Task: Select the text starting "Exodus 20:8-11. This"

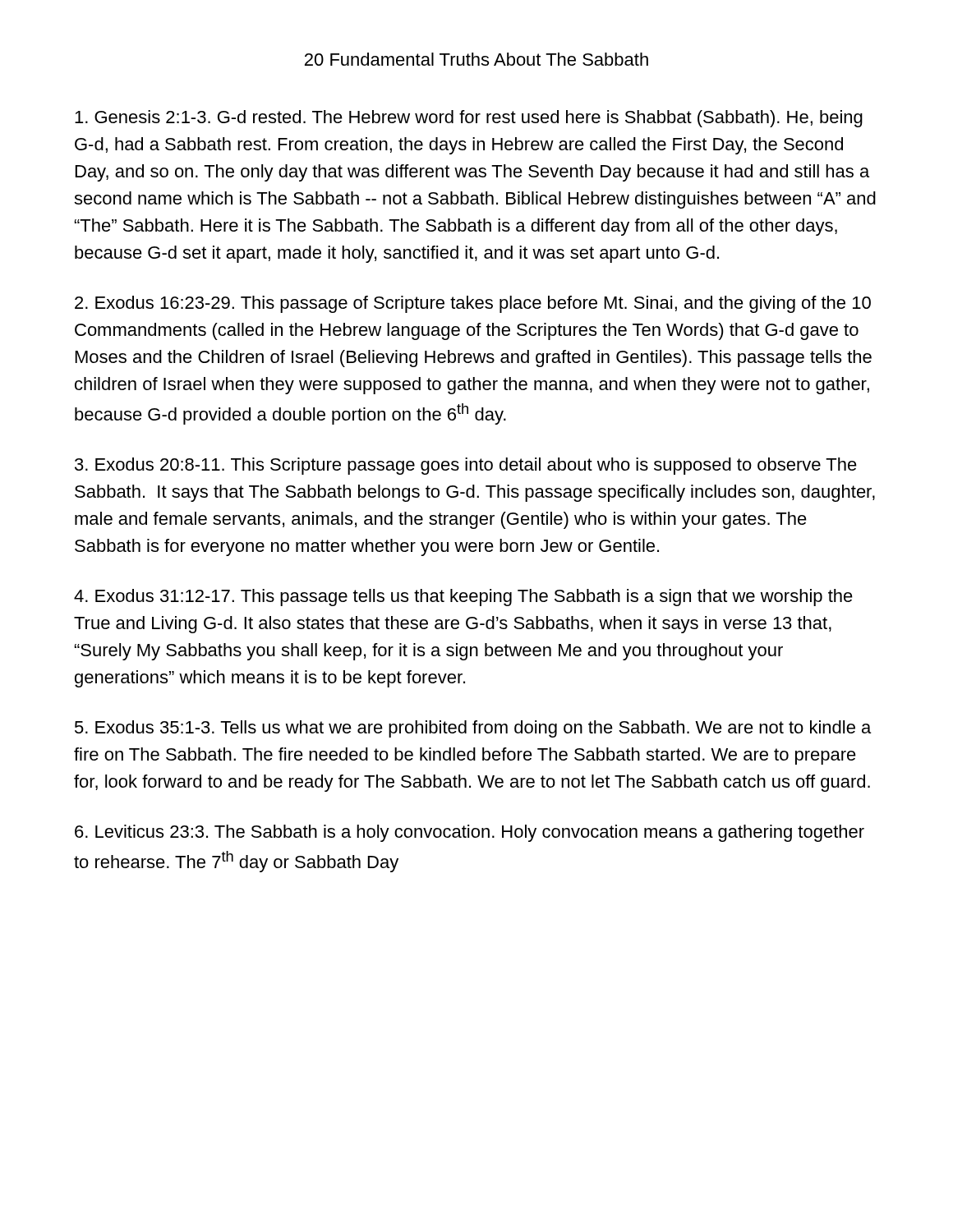Action: coord(475,505)
